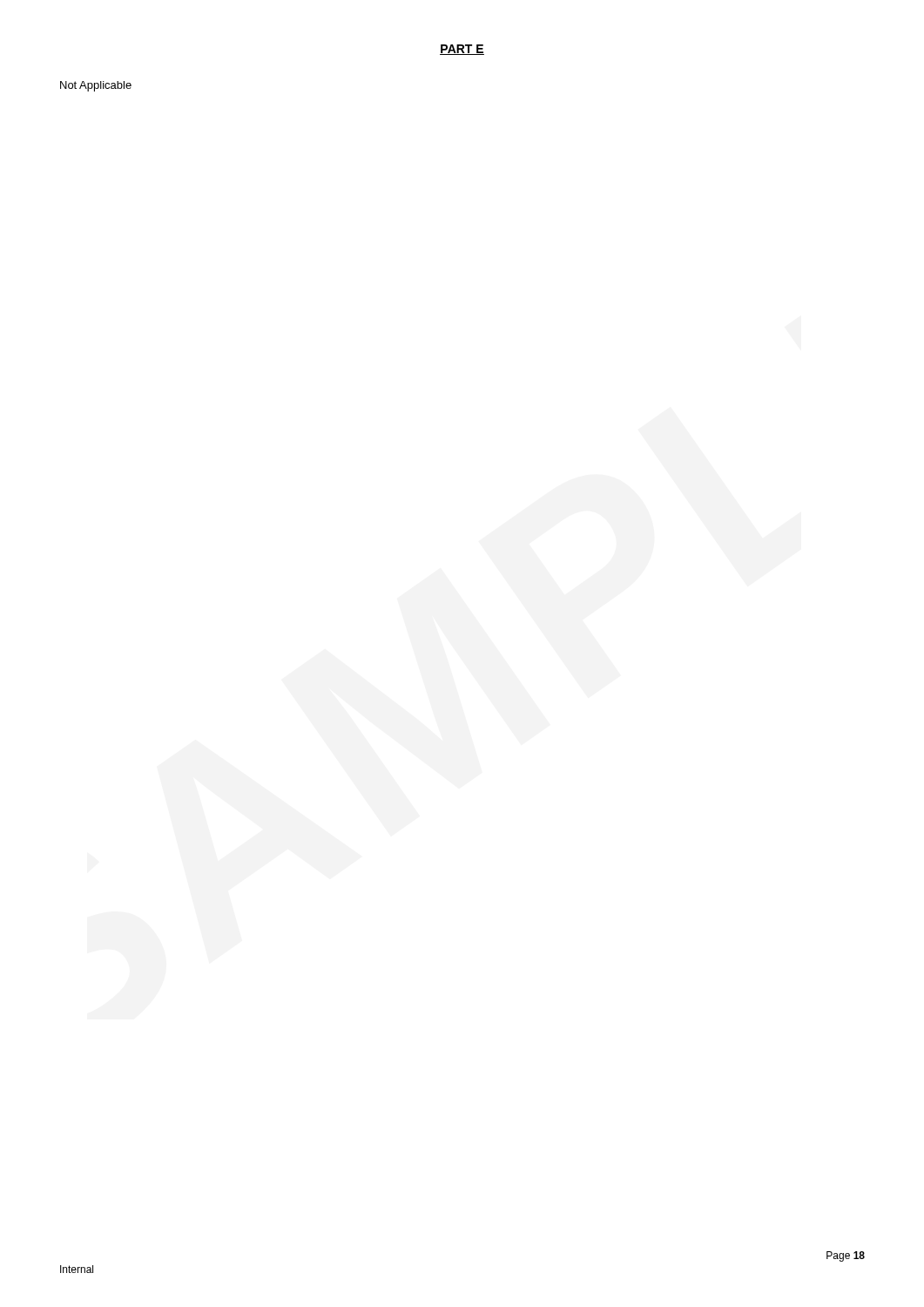The height and width of the screenshot is (1307, 924).
Task: Select the title with the text "PART E"
Action: coord(462,49)
